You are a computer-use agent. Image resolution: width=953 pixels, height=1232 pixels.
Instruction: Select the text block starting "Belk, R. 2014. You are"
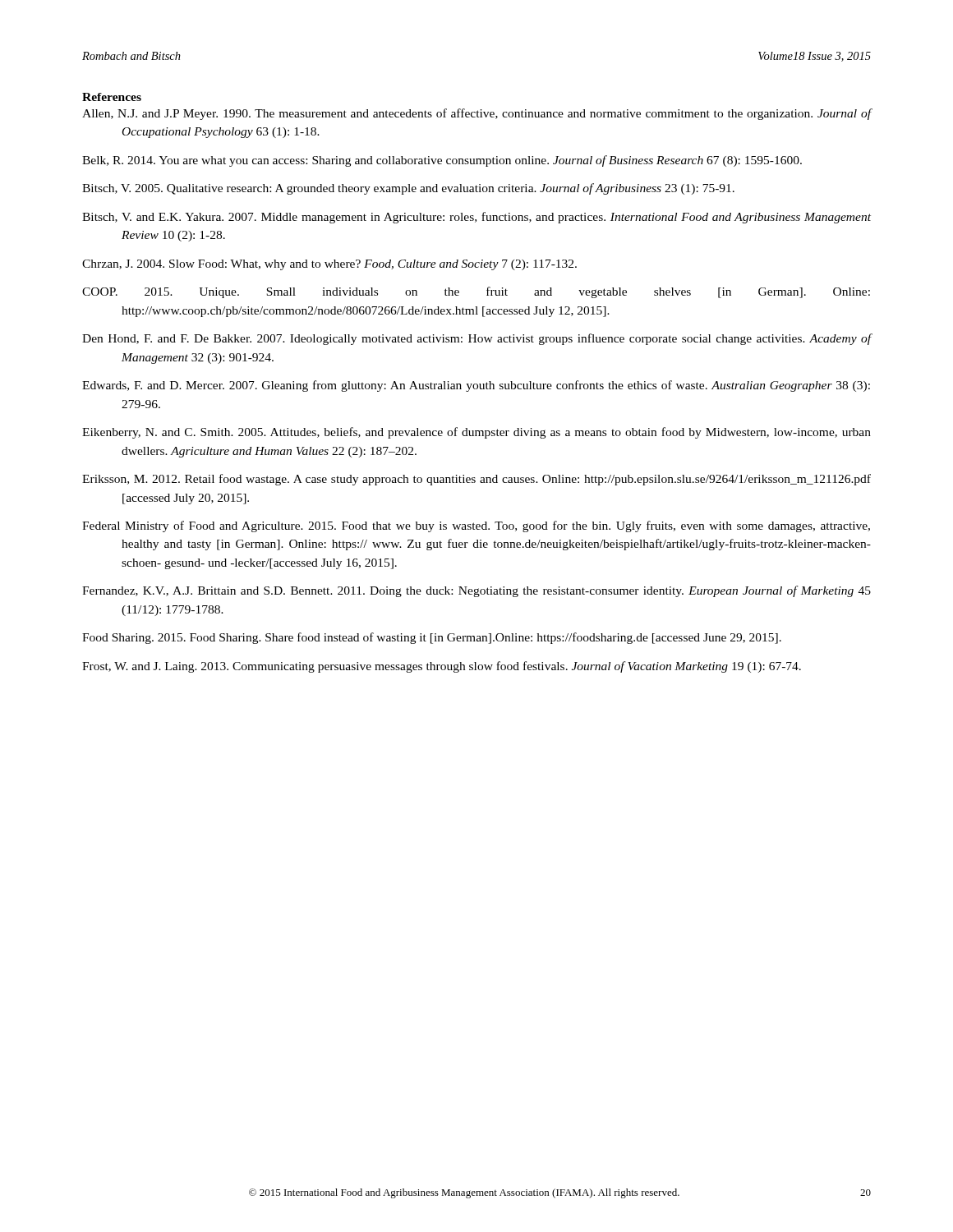tap(442, 160)
